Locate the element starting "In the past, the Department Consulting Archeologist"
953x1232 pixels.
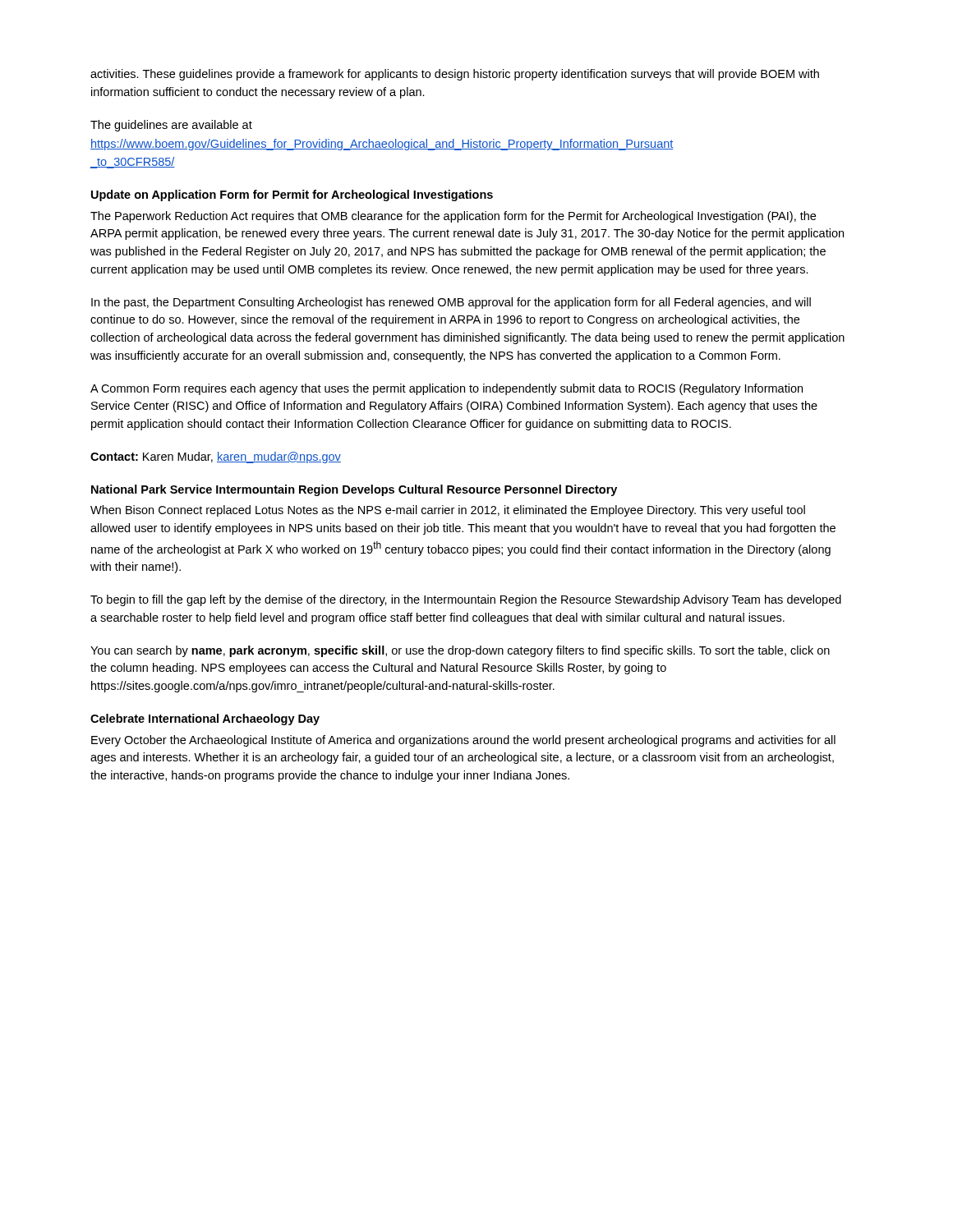468,329
